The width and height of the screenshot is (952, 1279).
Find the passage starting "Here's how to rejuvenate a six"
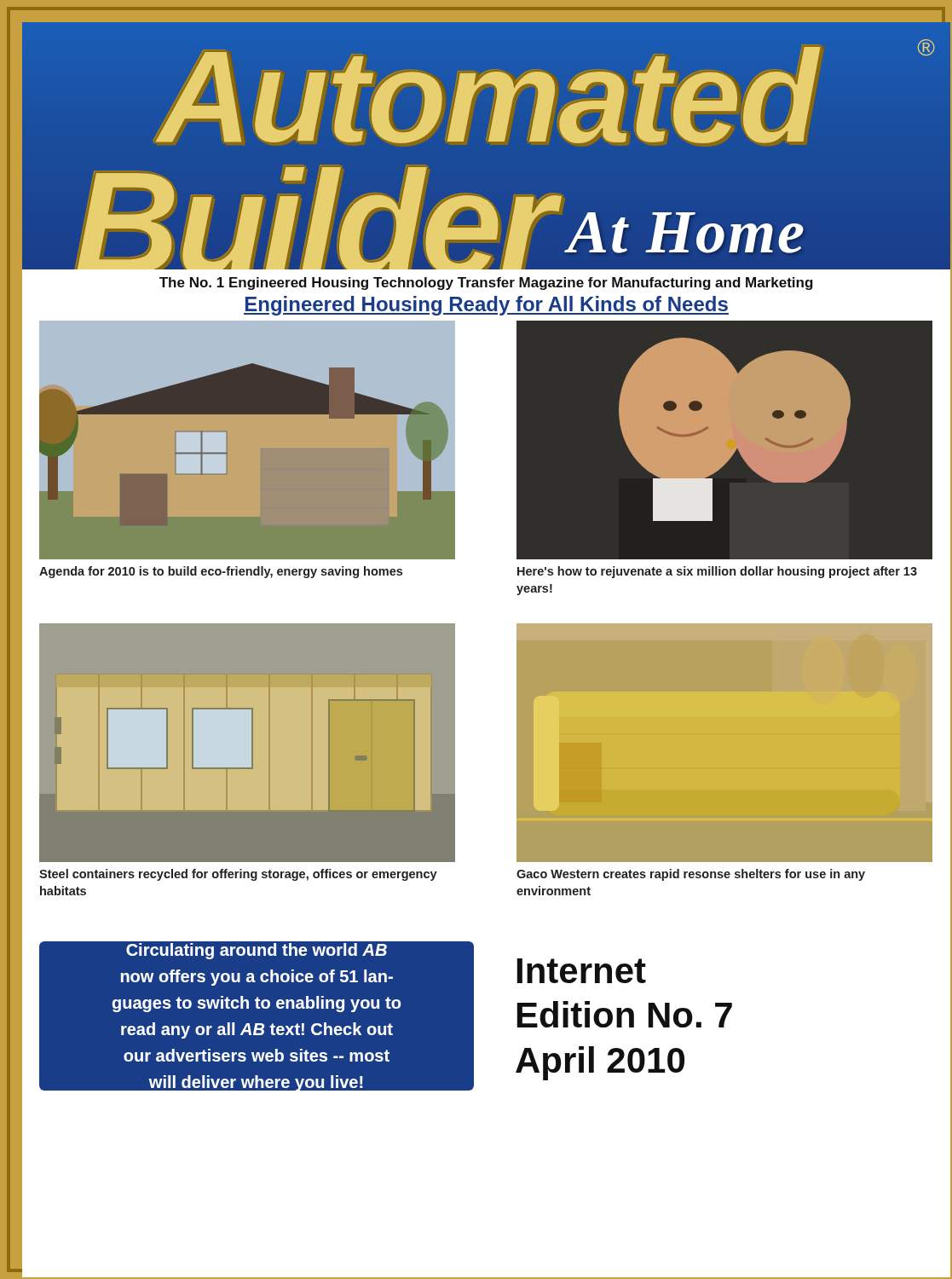click(x=717, y=580)
